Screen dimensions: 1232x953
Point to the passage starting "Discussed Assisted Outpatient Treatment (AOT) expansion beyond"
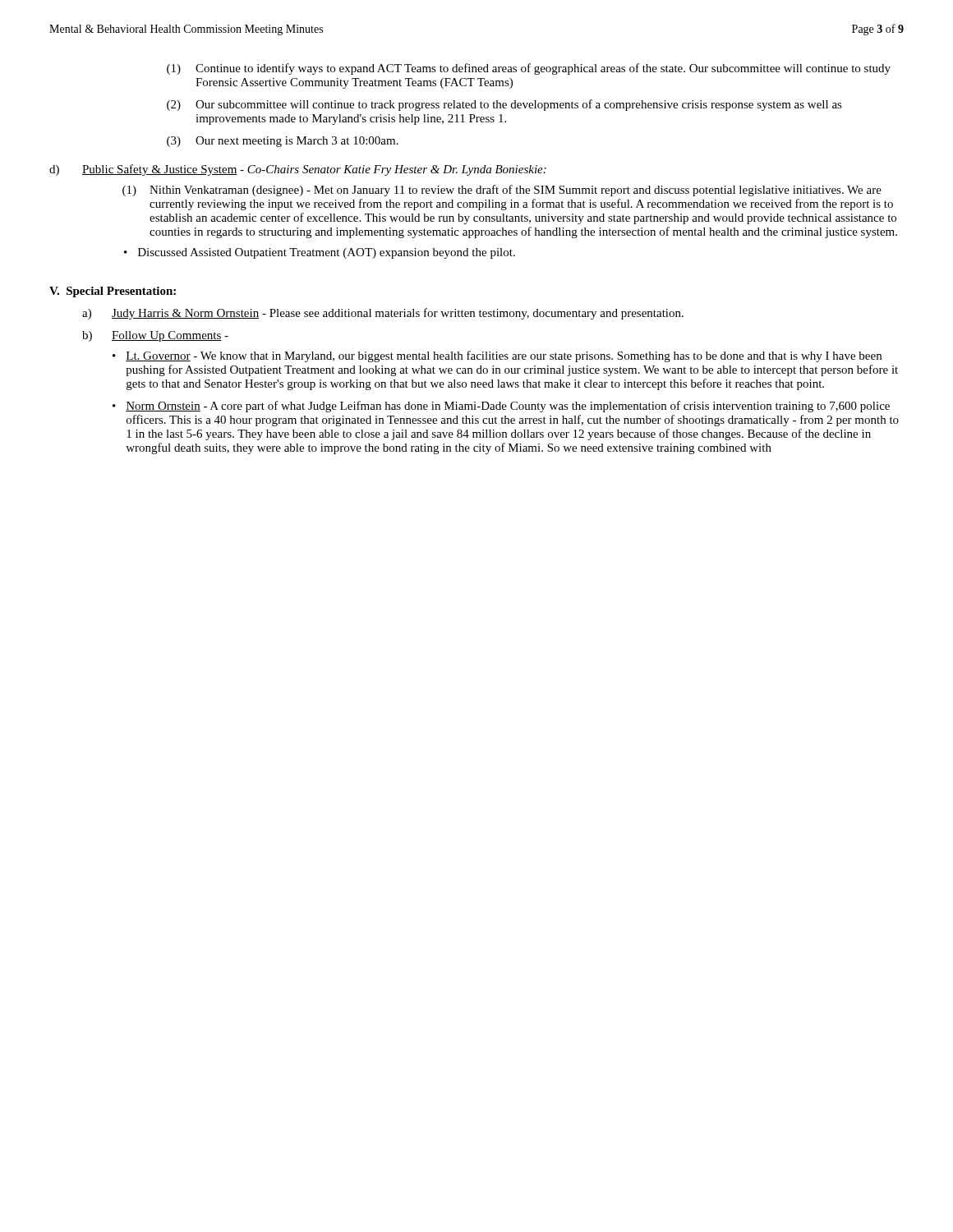click(327, 252)
